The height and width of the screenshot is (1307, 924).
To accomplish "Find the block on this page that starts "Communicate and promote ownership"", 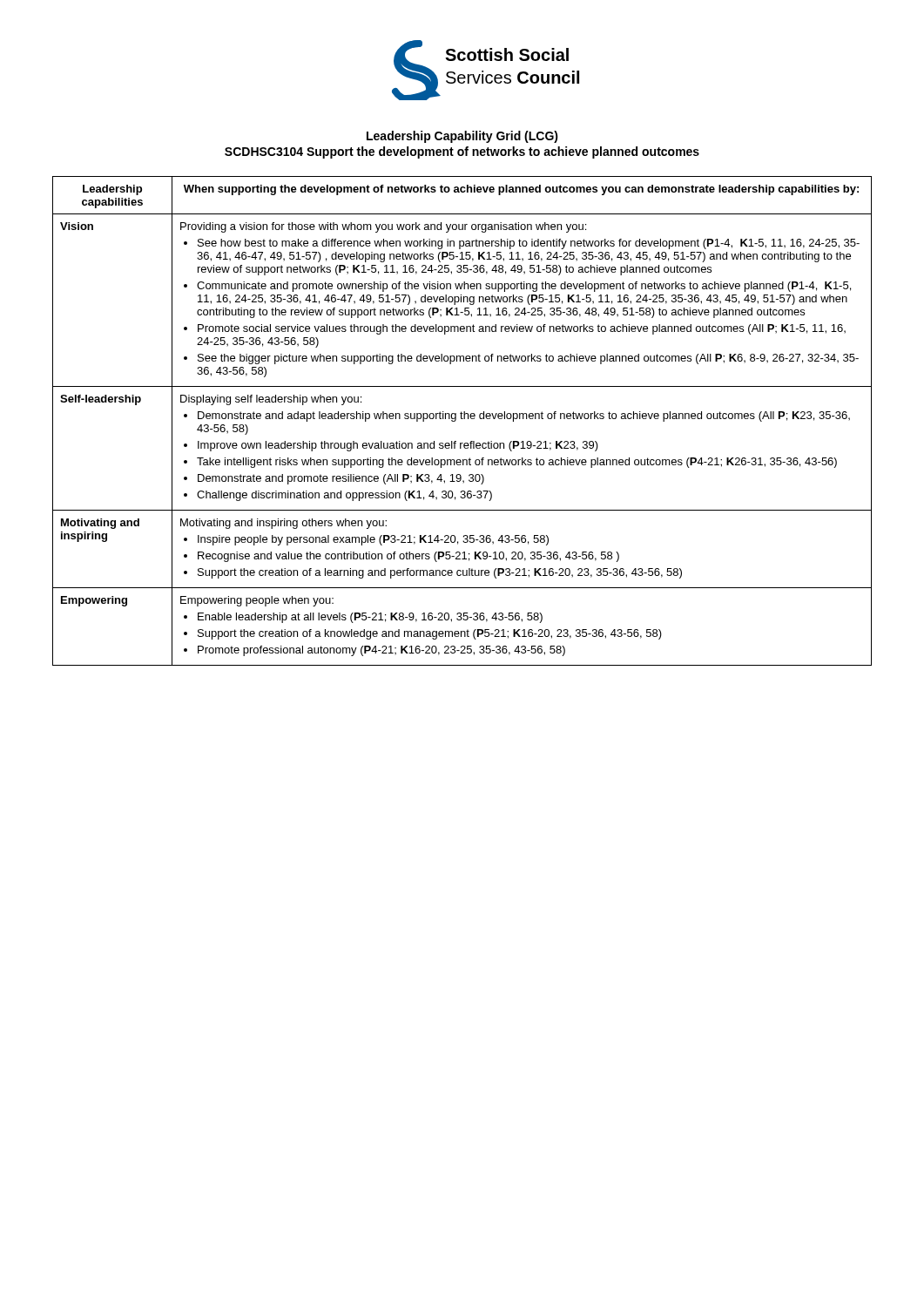I will (524, 298).
